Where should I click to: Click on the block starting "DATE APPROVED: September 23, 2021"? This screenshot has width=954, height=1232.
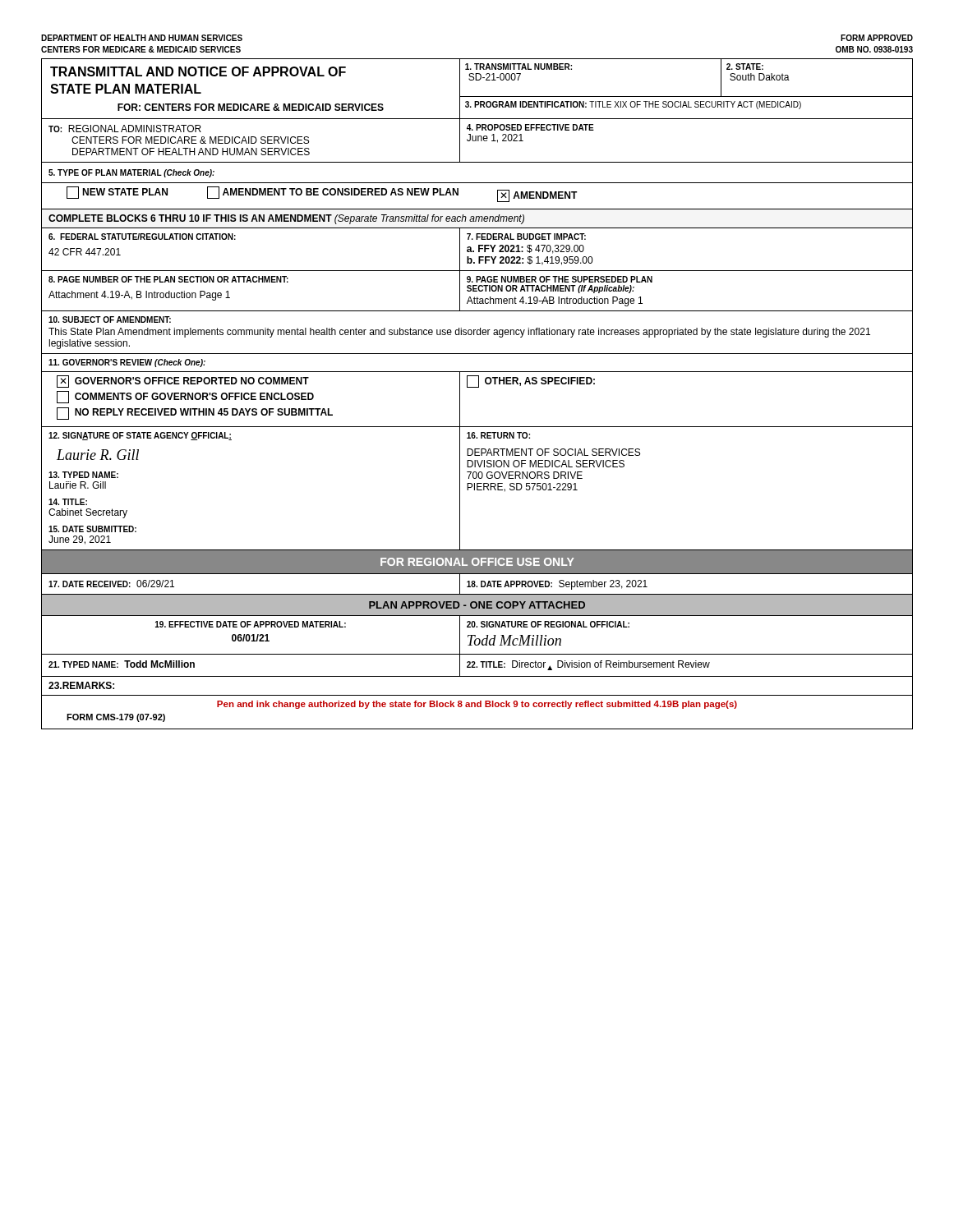coord(557,584)
